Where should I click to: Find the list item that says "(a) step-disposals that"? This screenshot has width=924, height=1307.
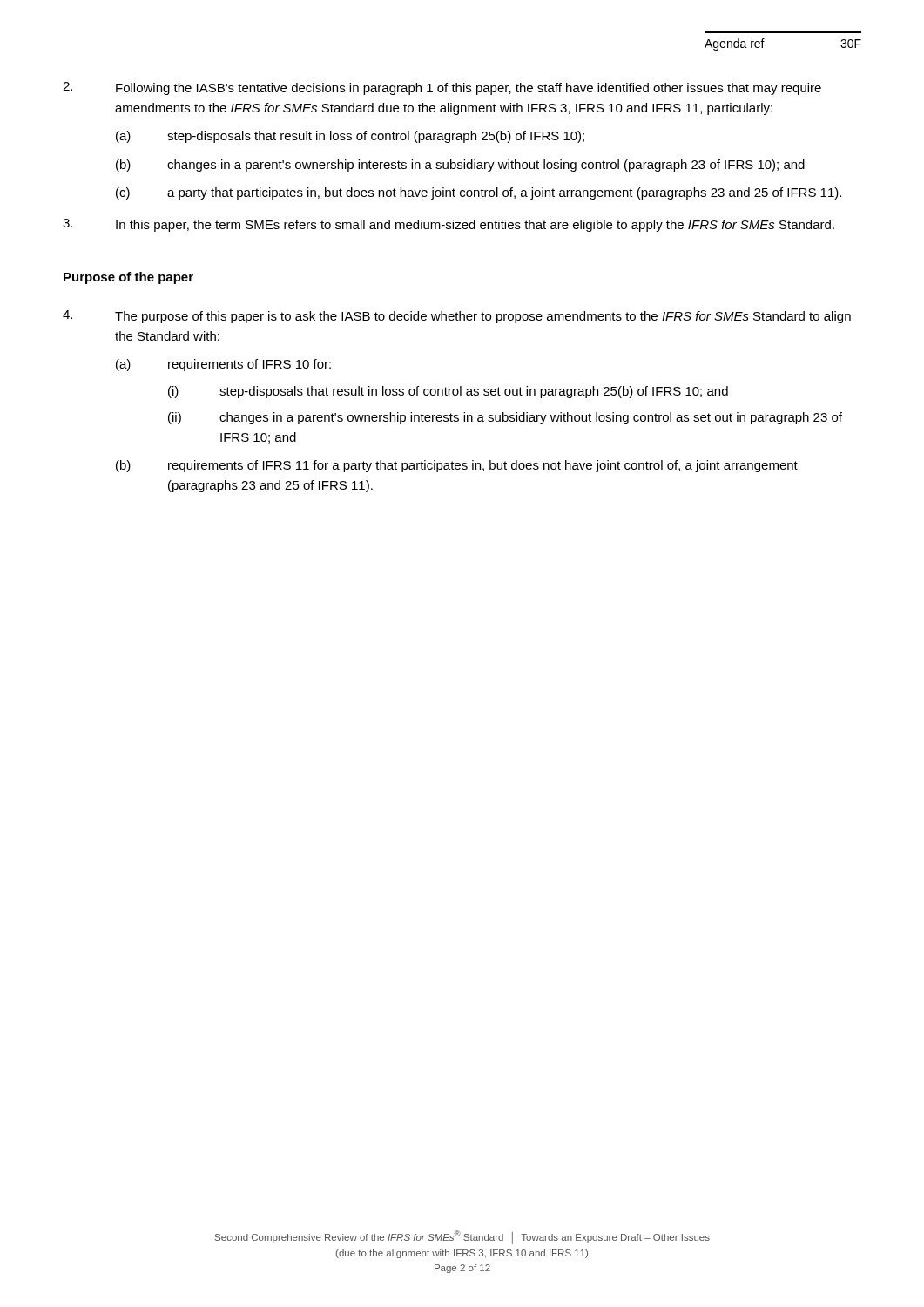coord(488,136)
